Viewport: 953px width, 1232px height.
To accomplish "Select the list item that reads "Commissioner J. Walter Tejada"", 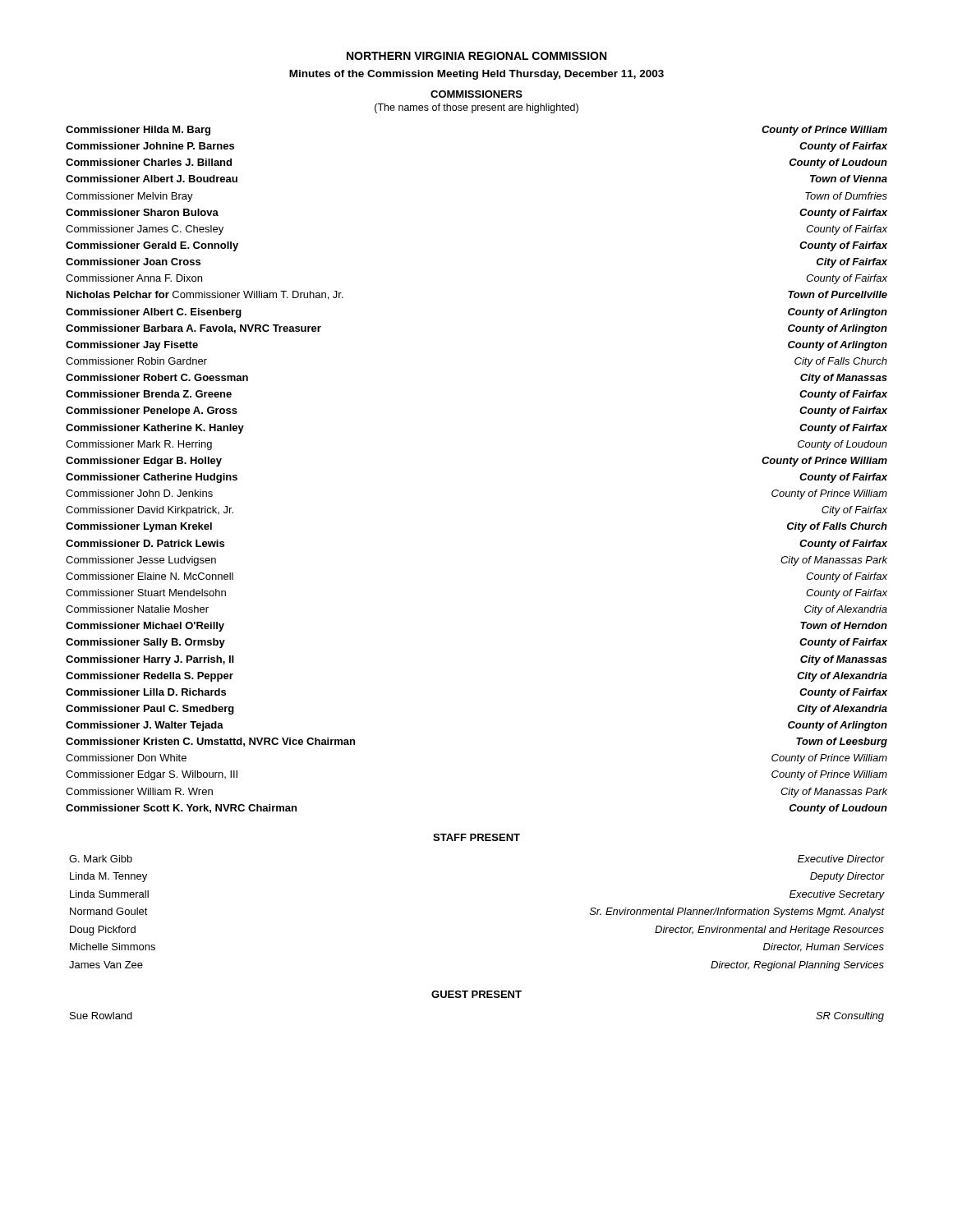I will coord(144,725).
